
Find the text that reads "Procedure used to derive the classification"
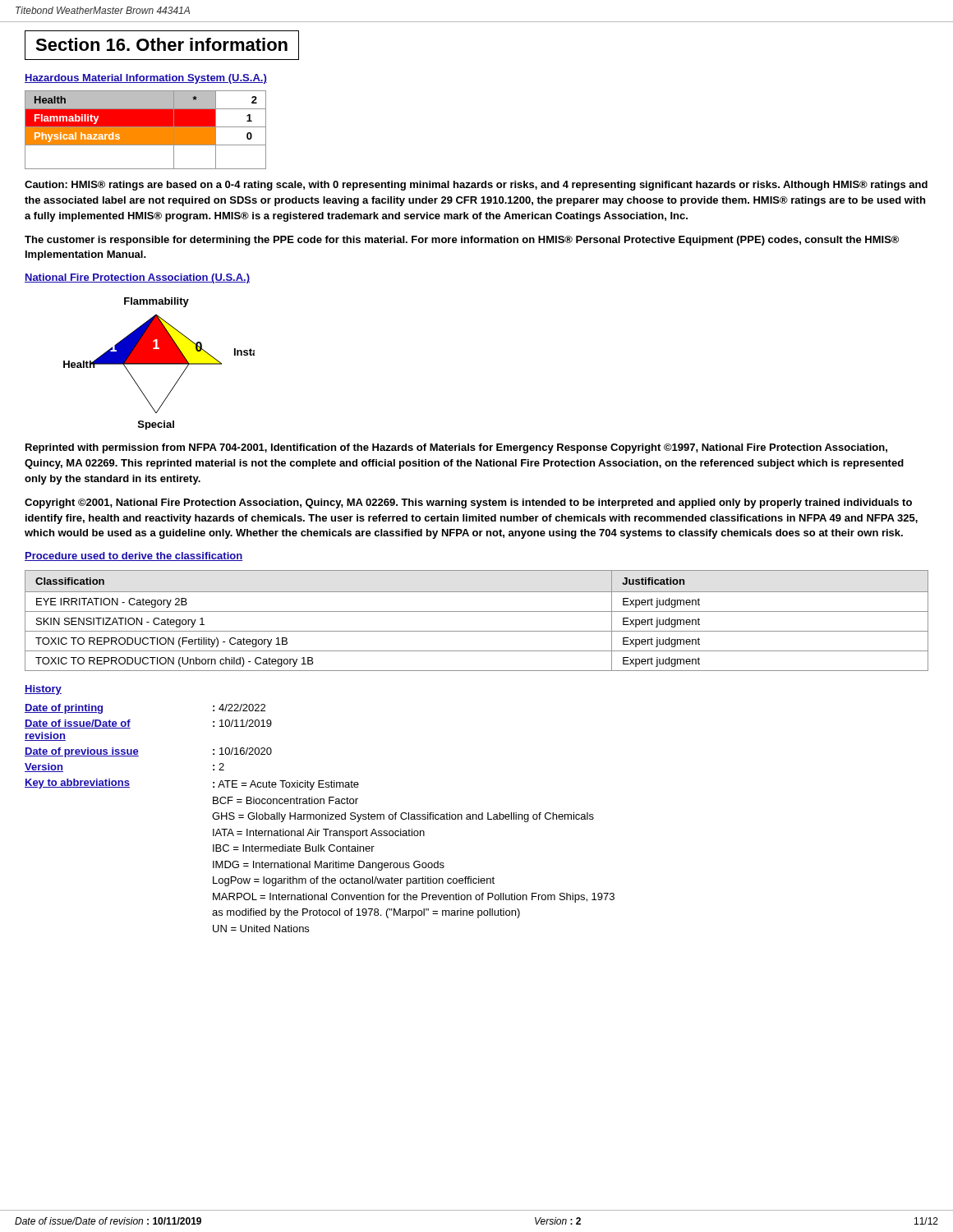pyautogui.click(x=134, y=556)
